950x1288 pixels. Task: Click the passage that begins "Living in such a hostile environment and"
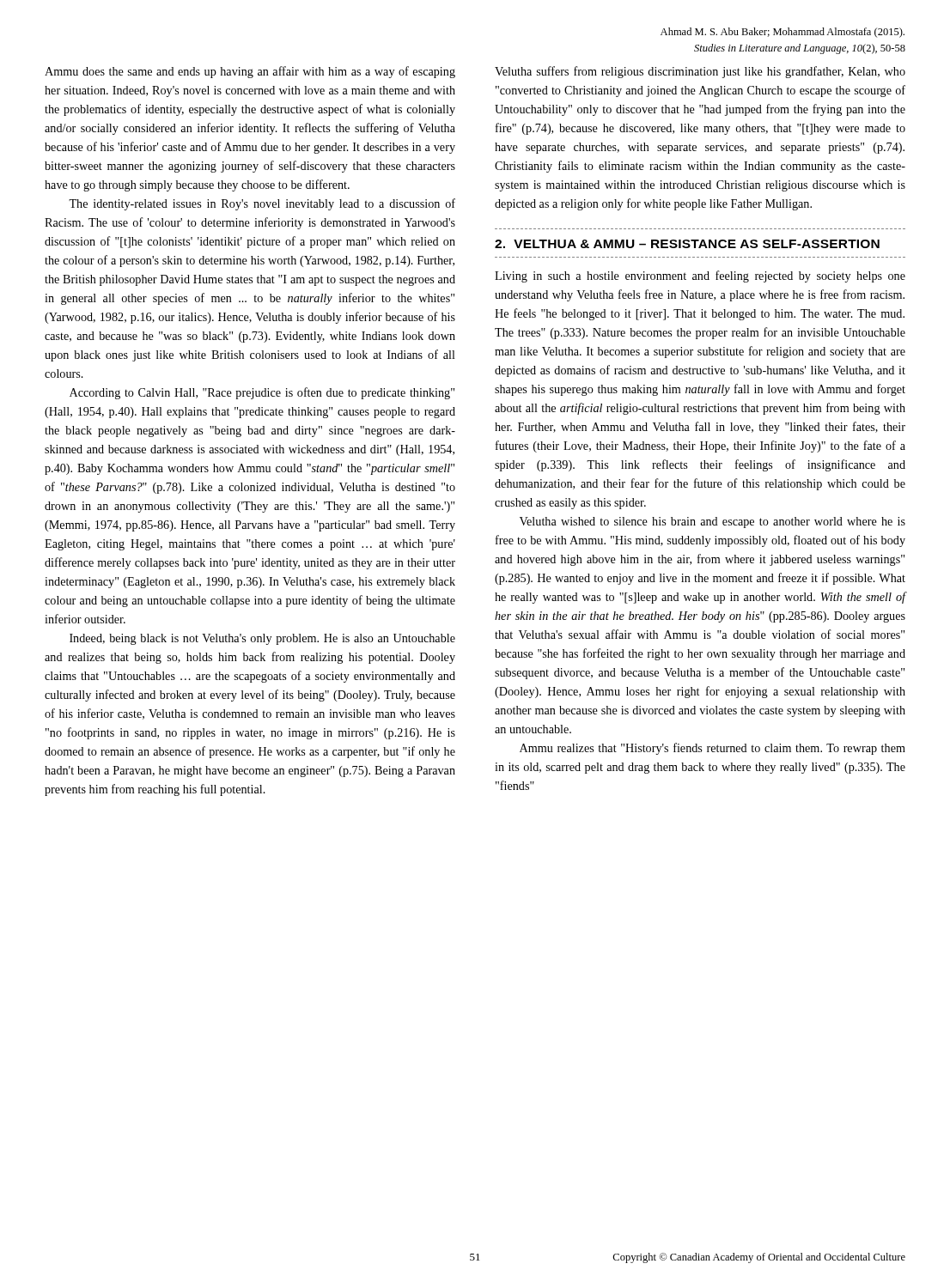pos(700,531)
